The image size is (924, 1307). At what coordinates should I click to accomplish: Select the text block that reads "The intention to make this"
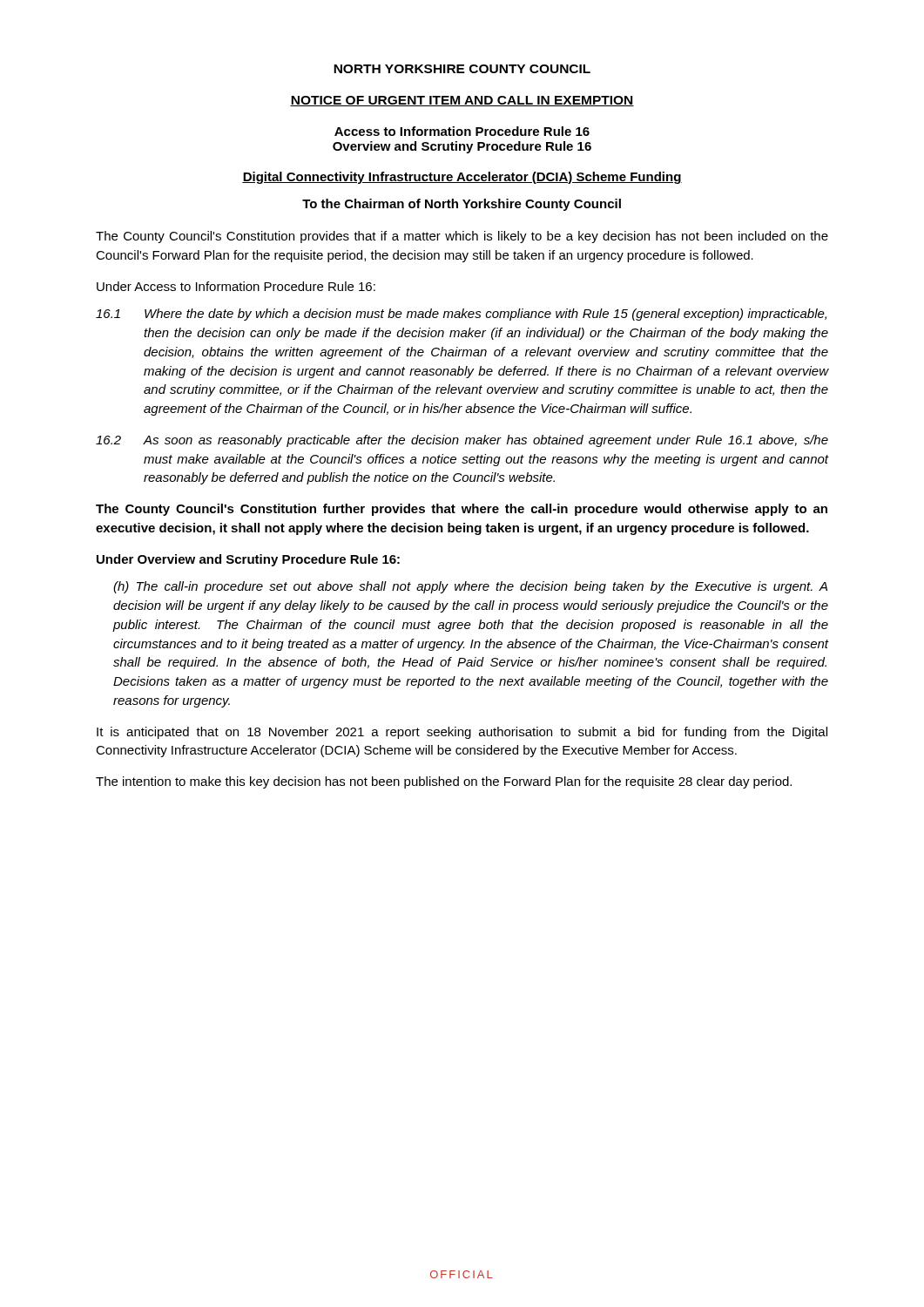(444, 781)
